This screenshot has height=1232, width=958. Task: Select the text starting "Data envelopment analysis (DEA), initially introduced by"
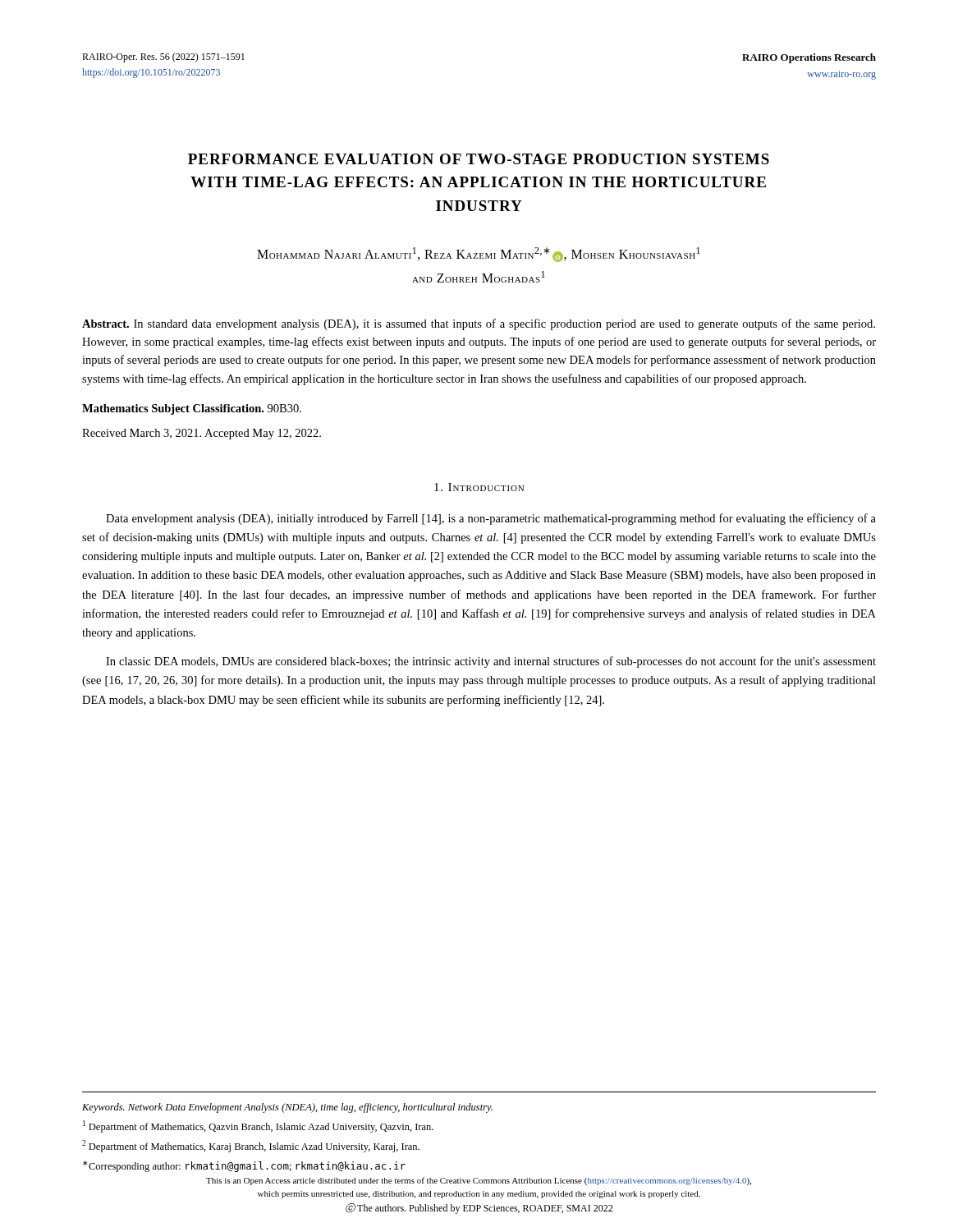pyautogui.click(x=479, y=575)
